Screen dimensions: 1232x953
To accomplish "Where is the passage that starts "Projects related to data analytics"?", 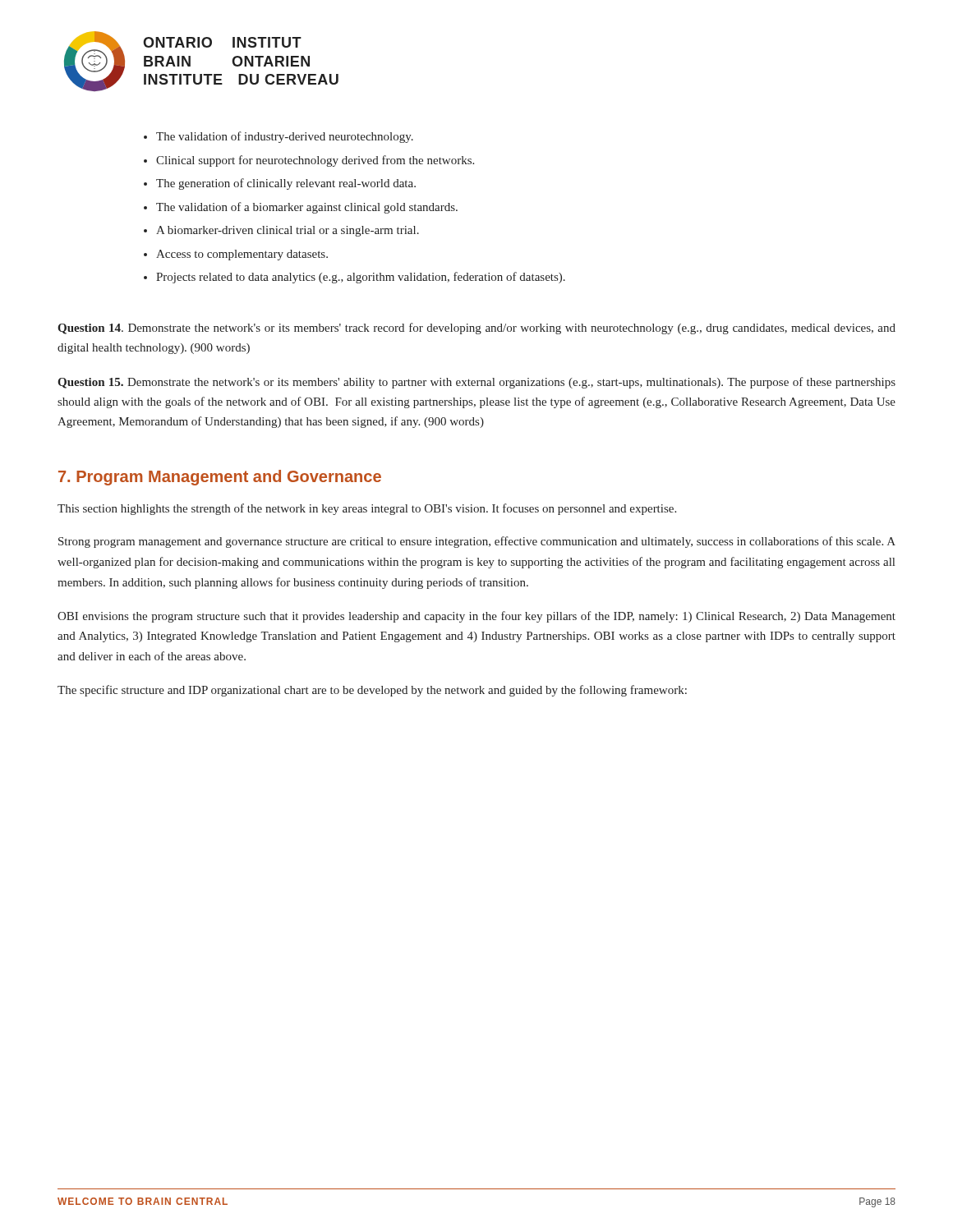I will pos(361,277).
